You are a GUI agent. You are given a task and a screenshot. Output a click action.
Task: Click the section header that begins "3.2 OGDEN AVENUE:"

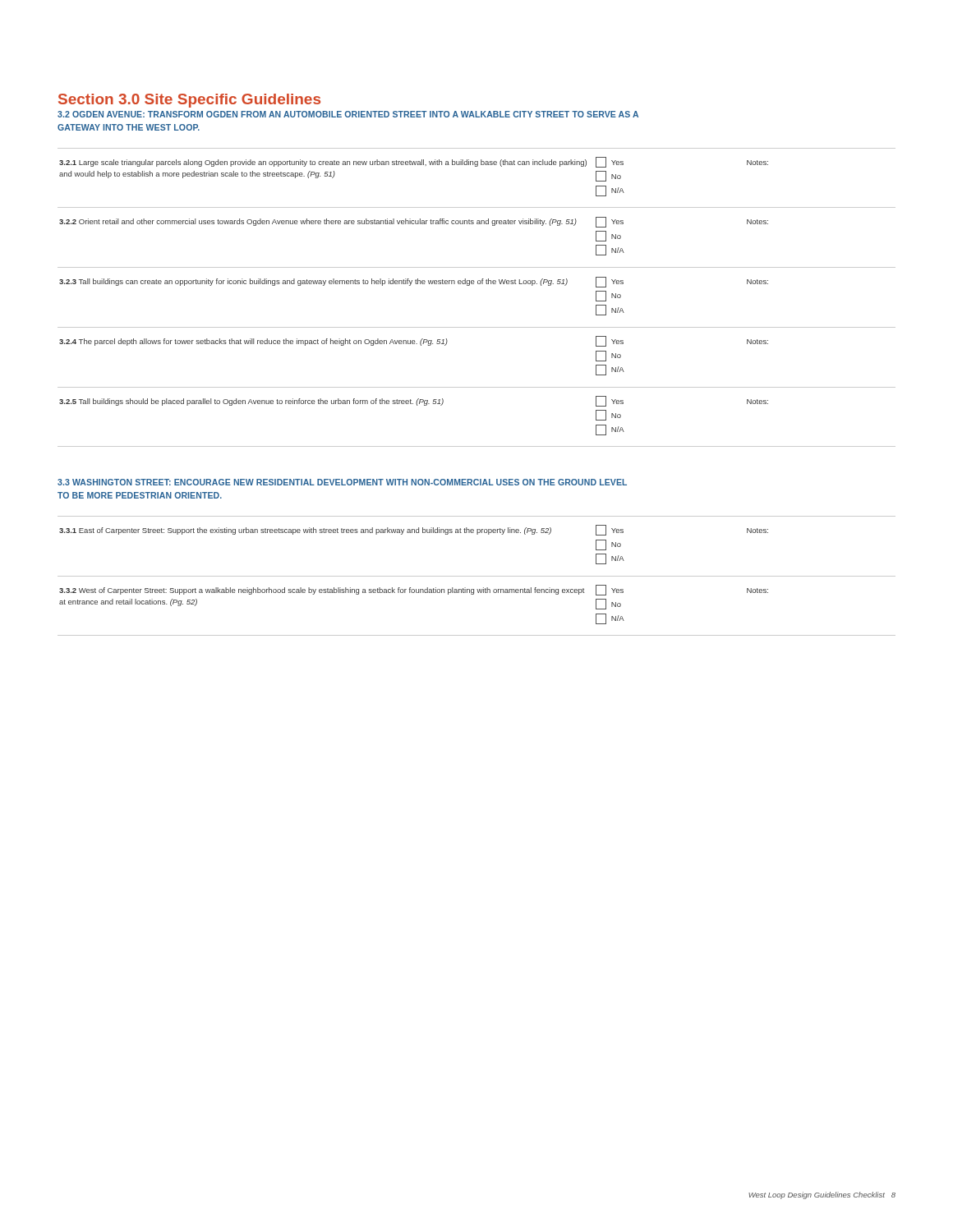point(476,121)
